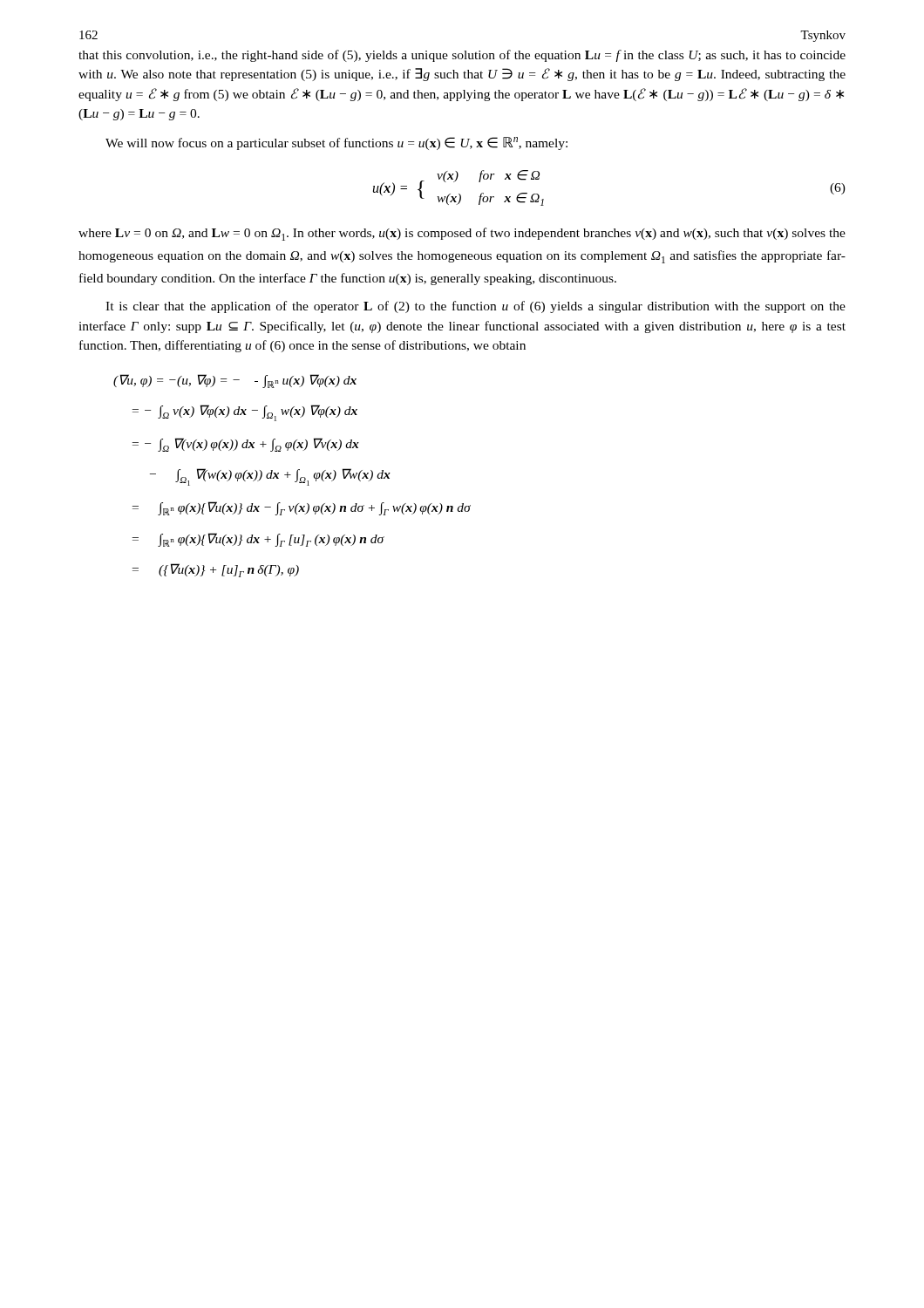Select the passage starting "(∇u, φ) = −(u, ∇φ) = −"
The height and width of the screenshot is (1308, 924).
pos(235,381)
